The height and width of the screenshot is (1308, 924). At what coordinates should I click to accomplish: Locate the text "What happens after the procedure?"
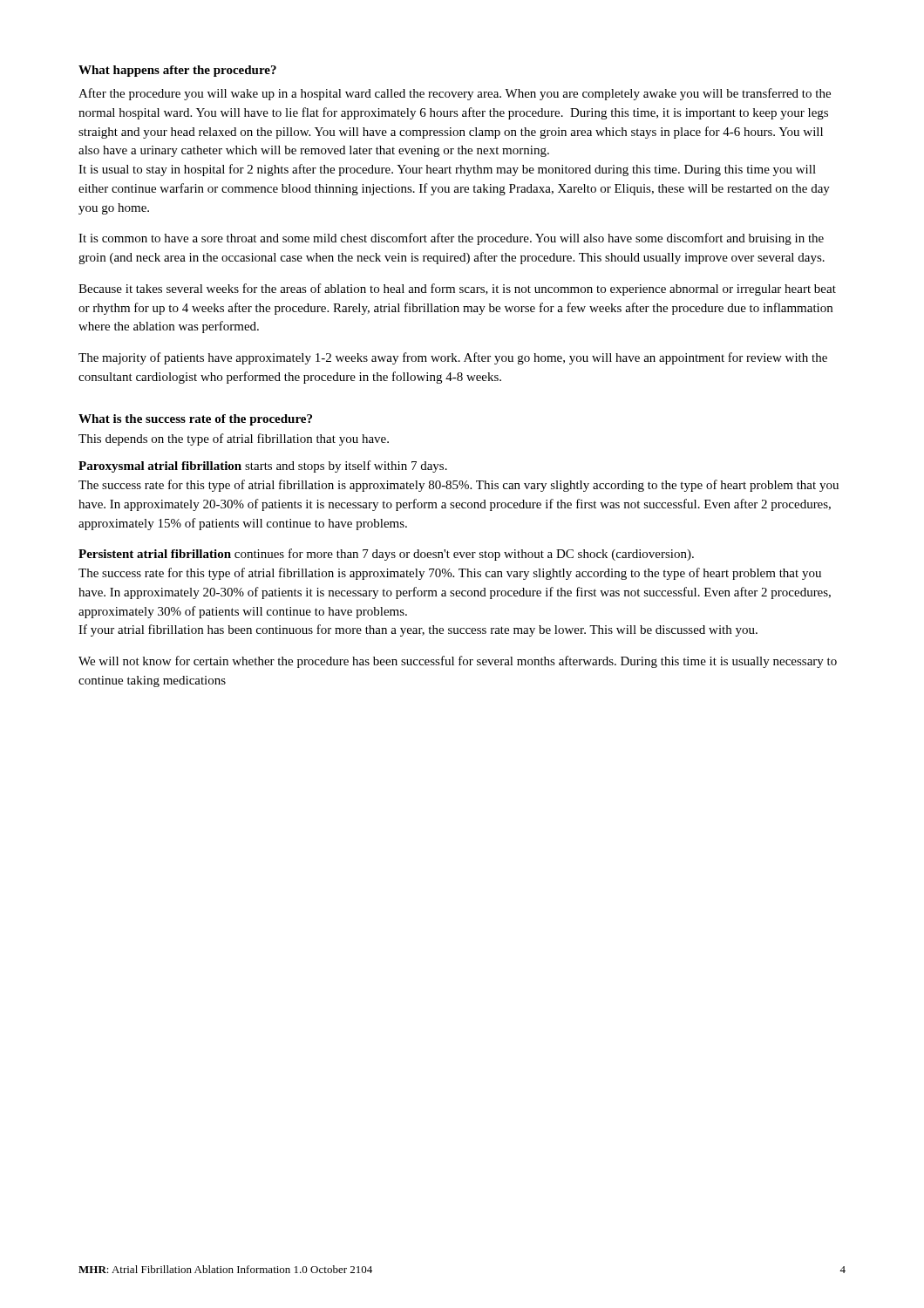coord(178,70)
